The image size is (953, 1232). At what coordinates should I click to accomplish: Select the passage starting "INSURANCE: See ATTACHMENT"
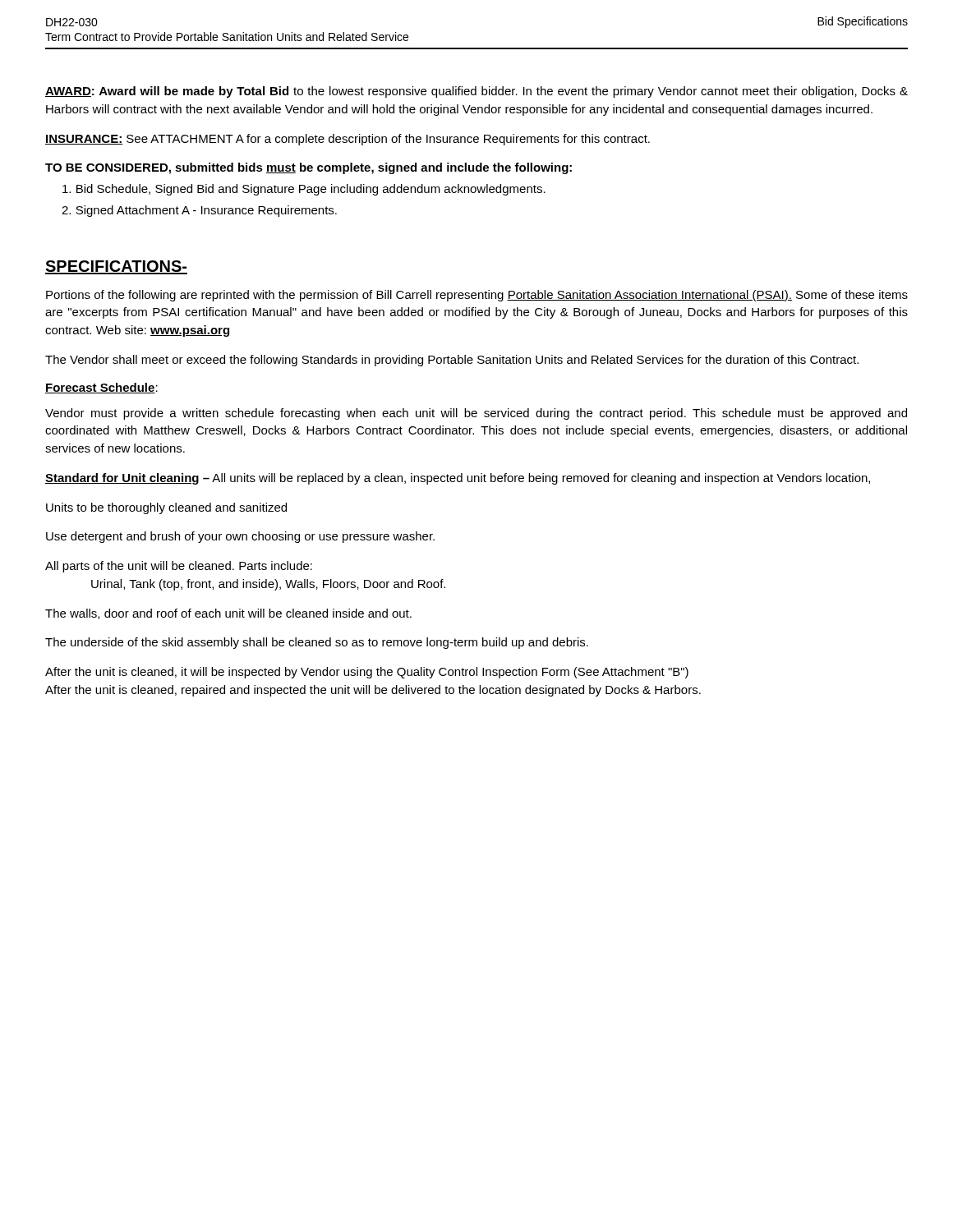coord(348,138)
